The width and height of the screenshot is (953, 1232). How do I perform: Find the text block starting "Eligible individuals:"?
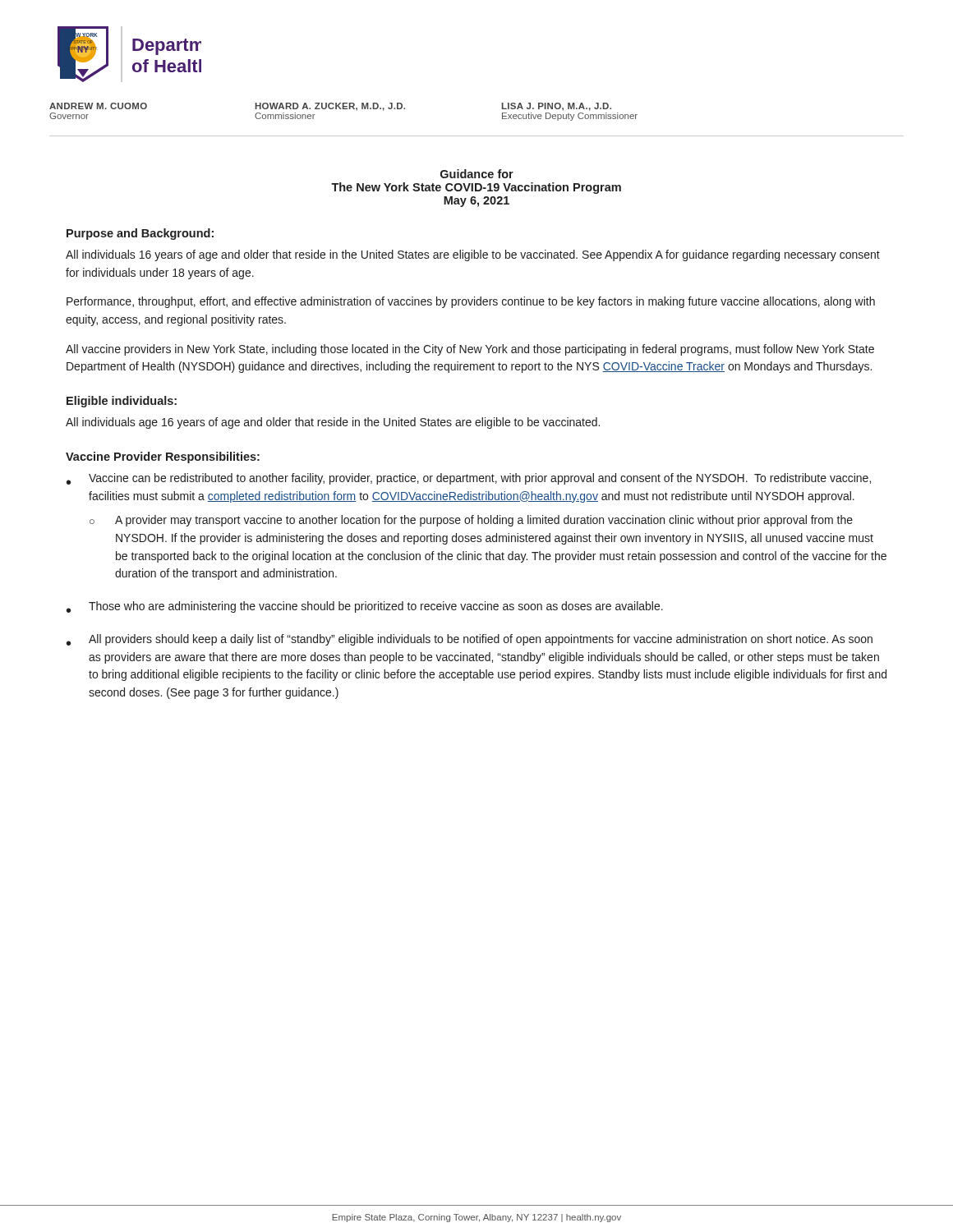pos(122,401)
